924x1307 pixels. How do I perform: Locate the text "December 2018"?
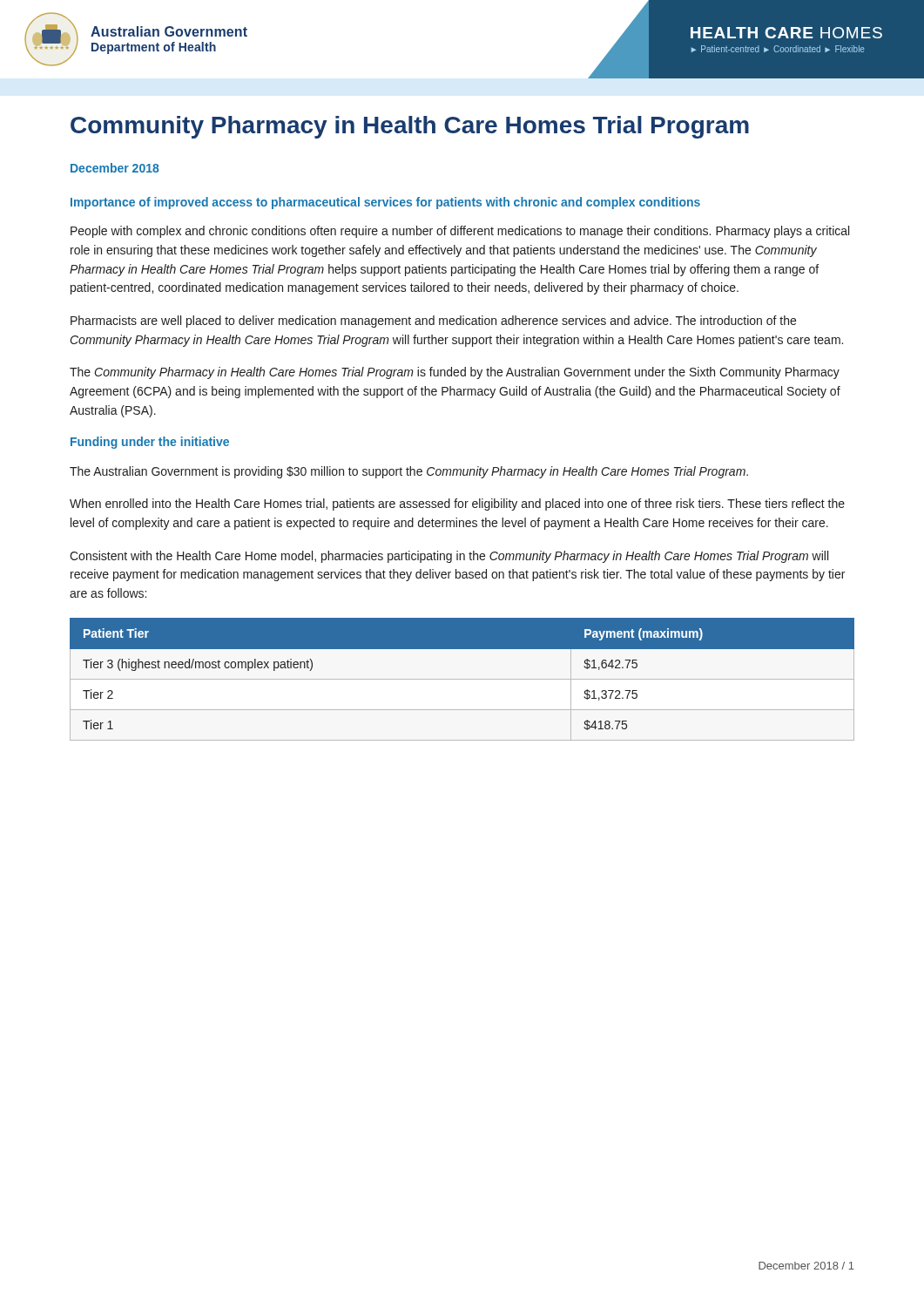click(x=115, y=168)
